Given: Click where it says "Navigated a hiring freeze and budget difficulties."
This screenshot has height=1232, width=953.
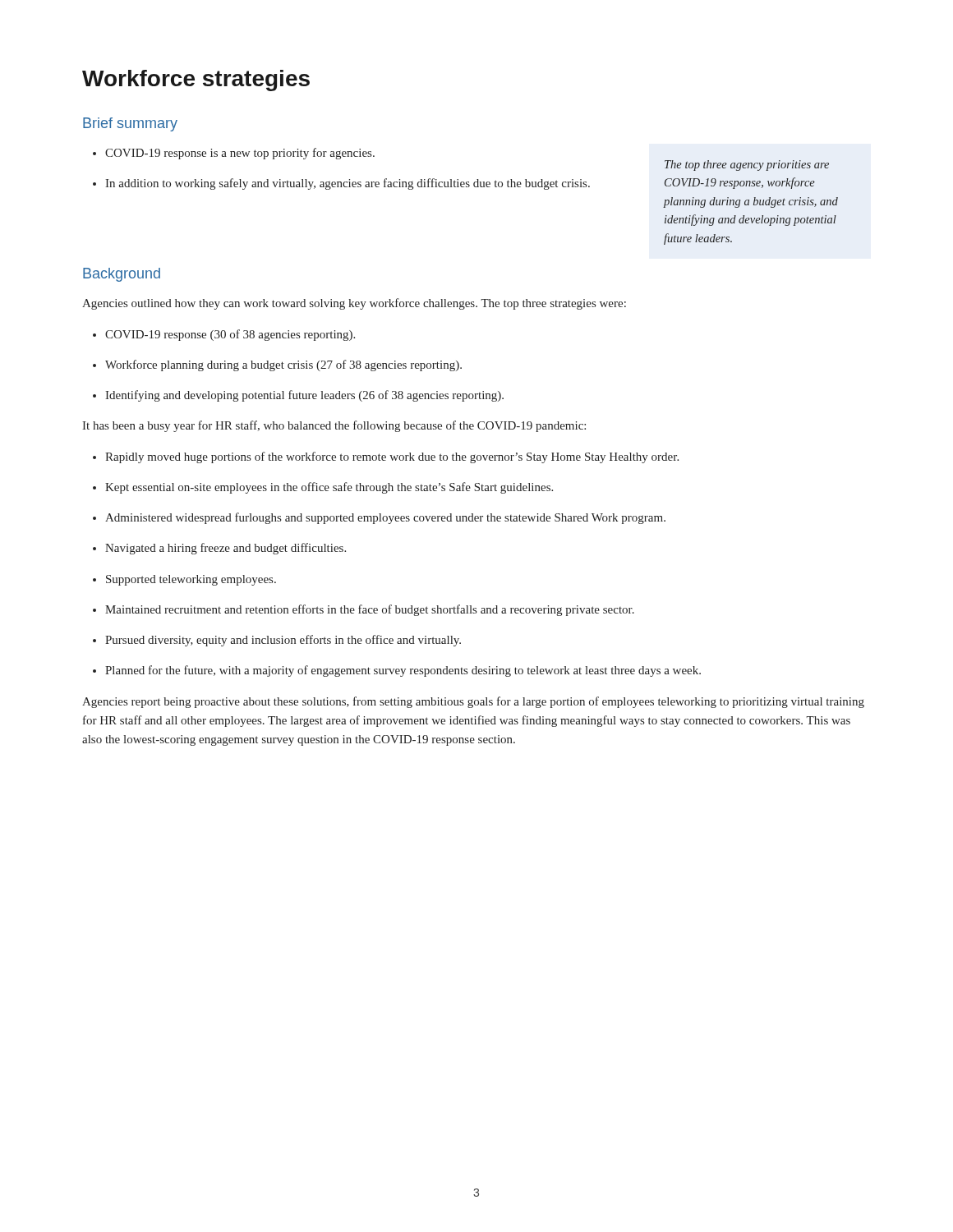Looking at the screenshot, I should tap(219, 549).
